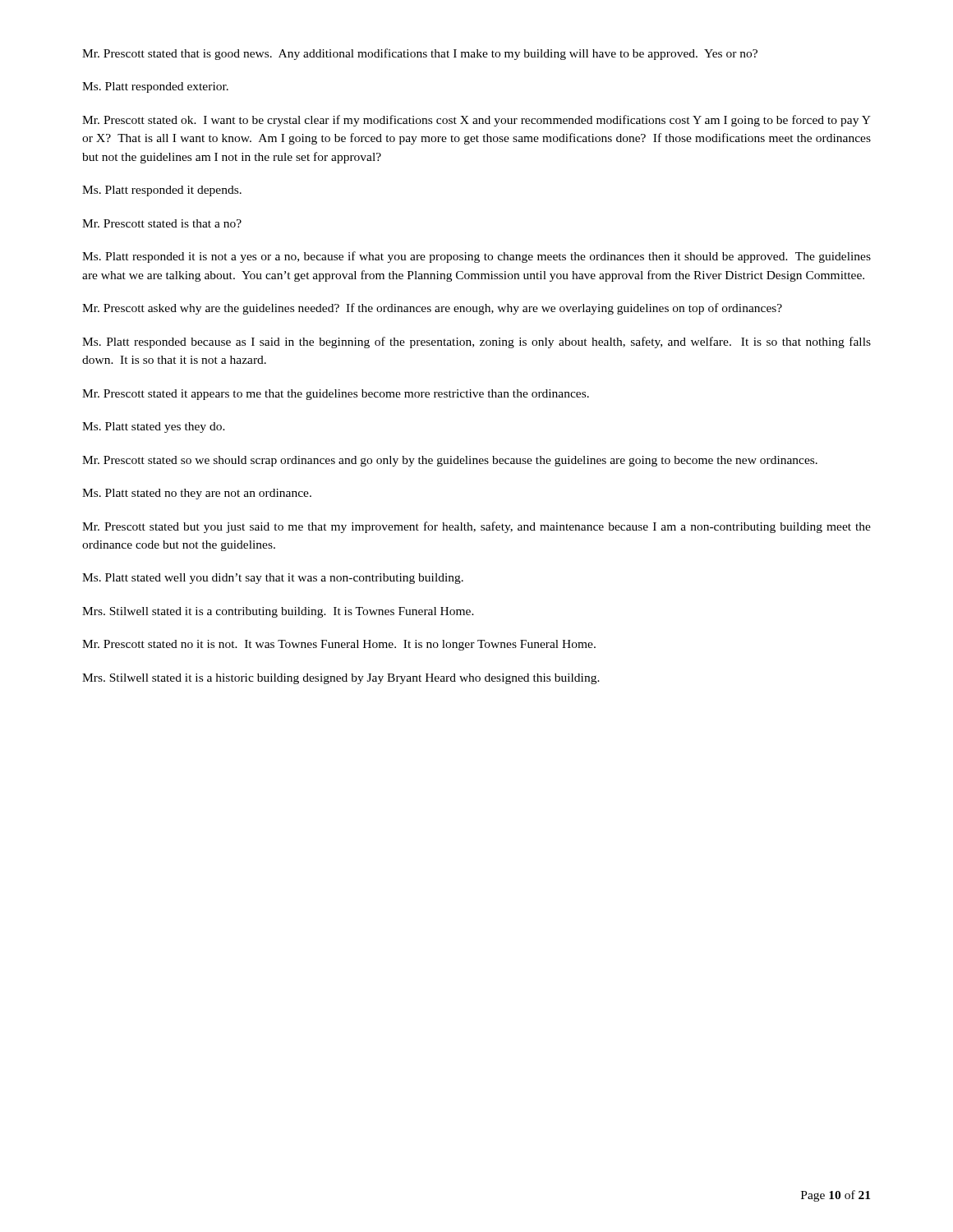953x1232 pixels.
Task: Click on the text starting "Mrs. Stilwell stated it is a contributing"
Action: coord(278,611)
